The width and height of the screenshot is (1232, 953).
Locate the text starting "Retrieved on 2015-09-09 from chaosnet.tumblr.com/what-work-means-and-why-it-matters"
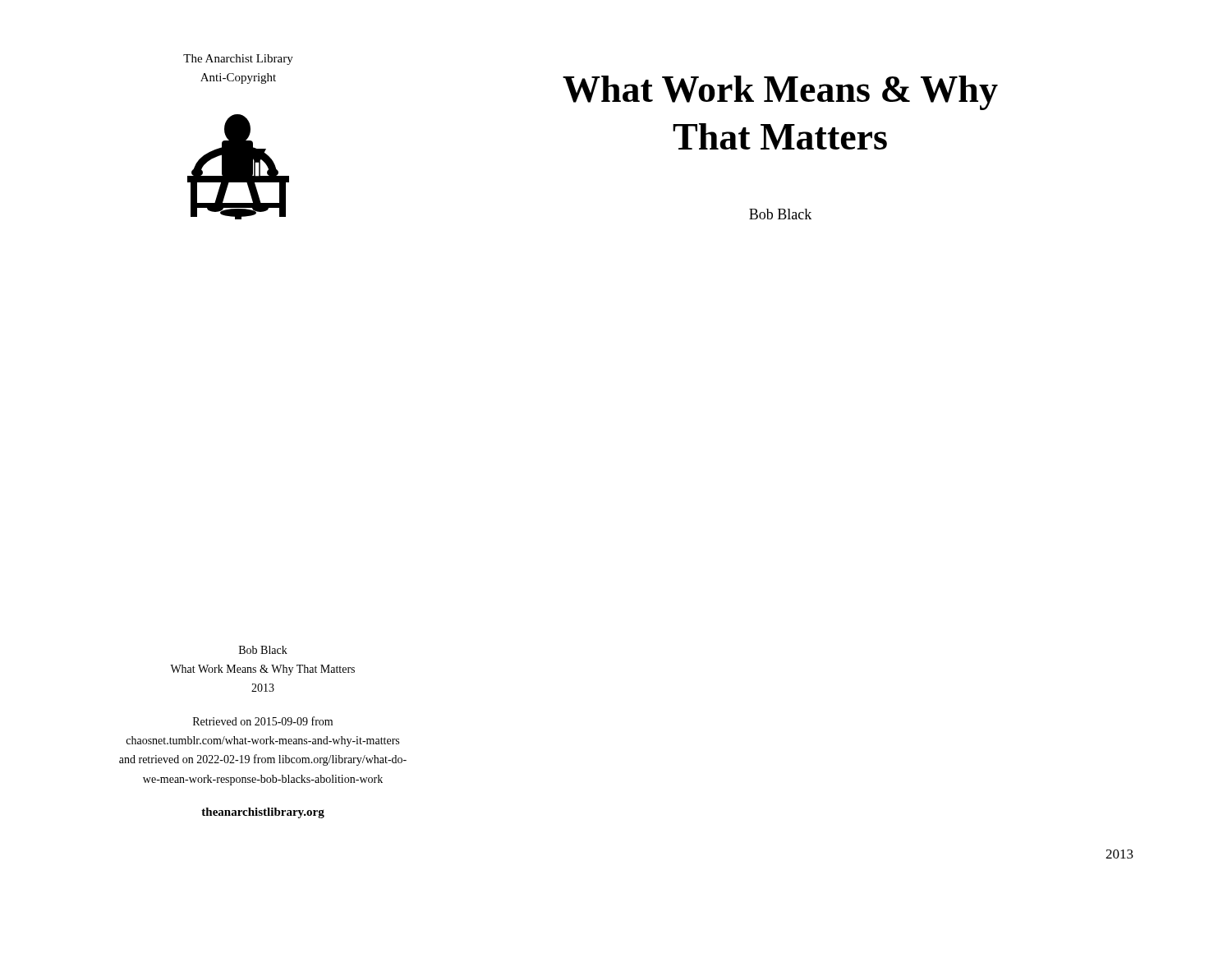(x=263, y=750)
